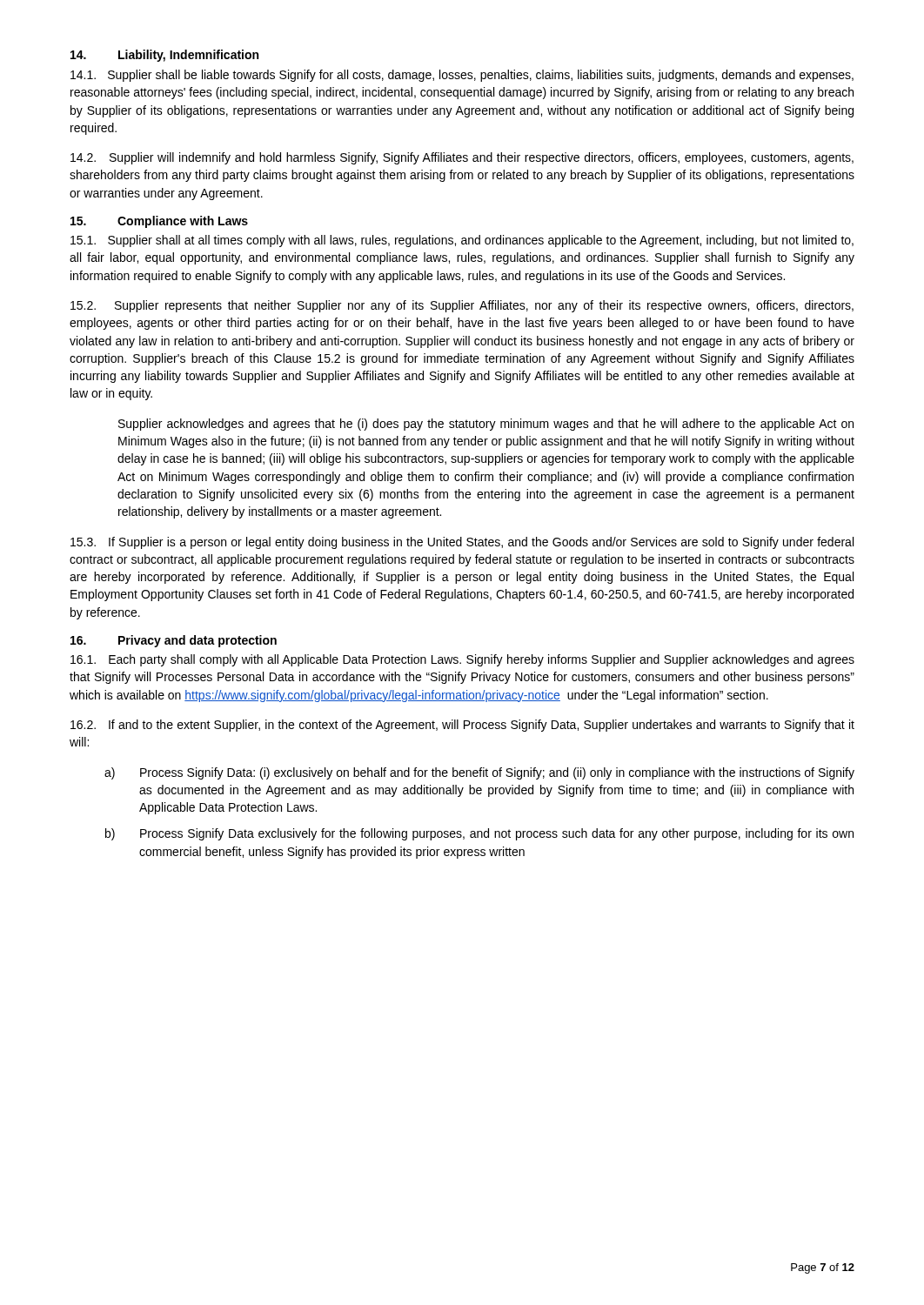Select the block starting "14. Liability, Indemnification"
The width and height of the screenshot is (924, 1305).
coord(164,55)
